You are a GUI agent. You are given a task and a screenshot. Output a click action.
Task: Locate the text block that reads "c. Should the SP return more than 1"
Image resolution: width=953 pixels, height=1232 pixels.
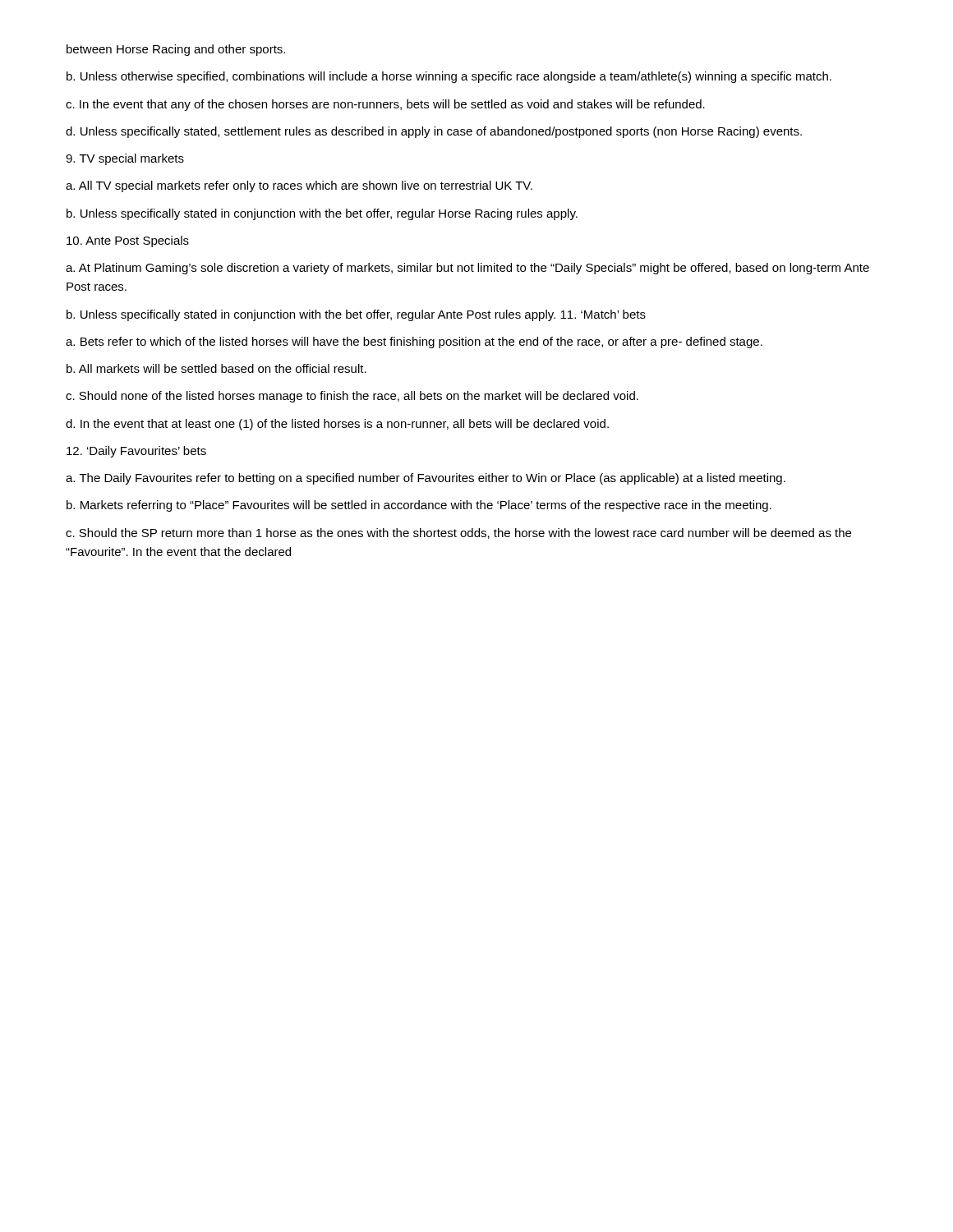(459, 542)
